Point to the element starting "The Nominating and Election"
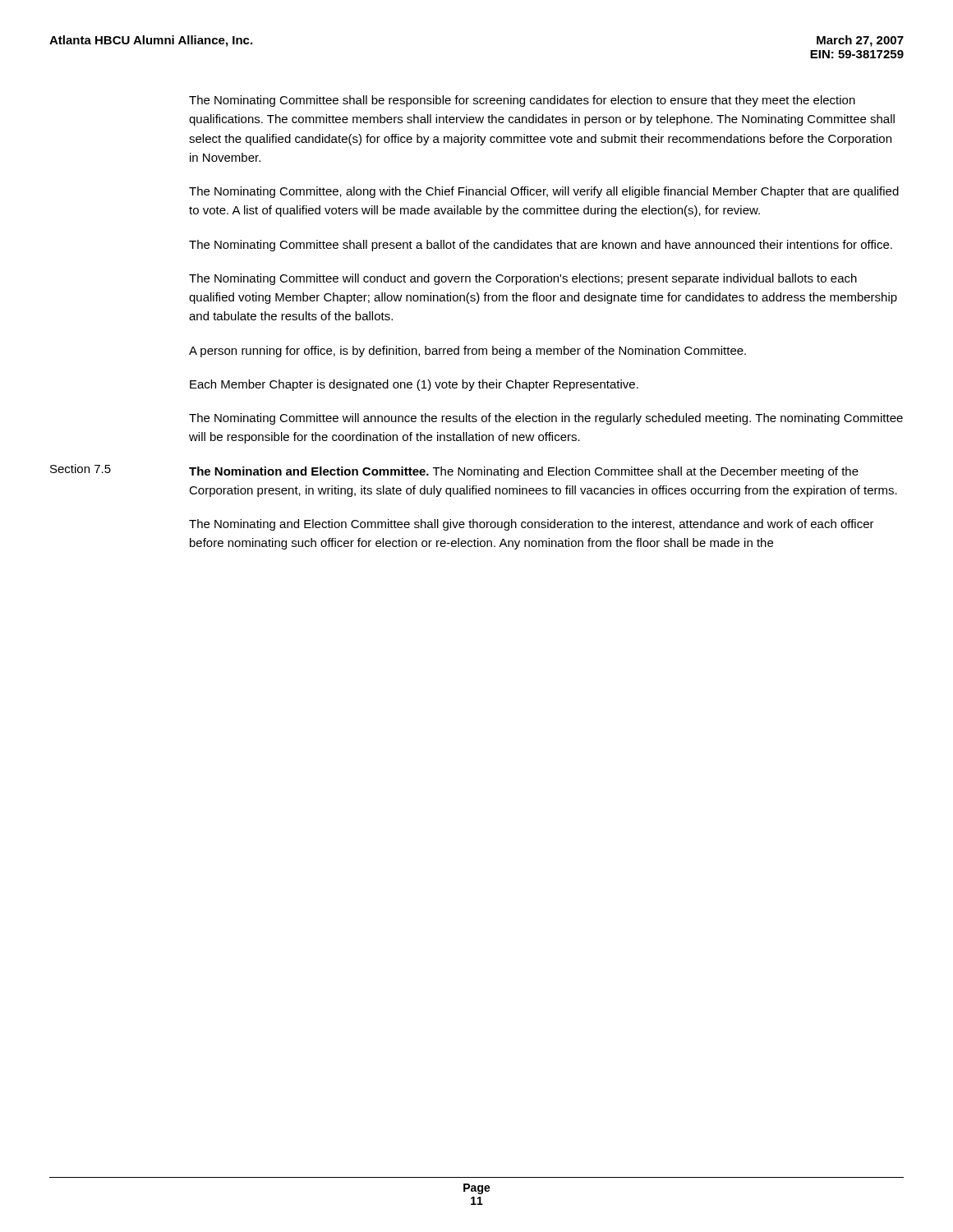953x1232 pixels. [531, 533]
